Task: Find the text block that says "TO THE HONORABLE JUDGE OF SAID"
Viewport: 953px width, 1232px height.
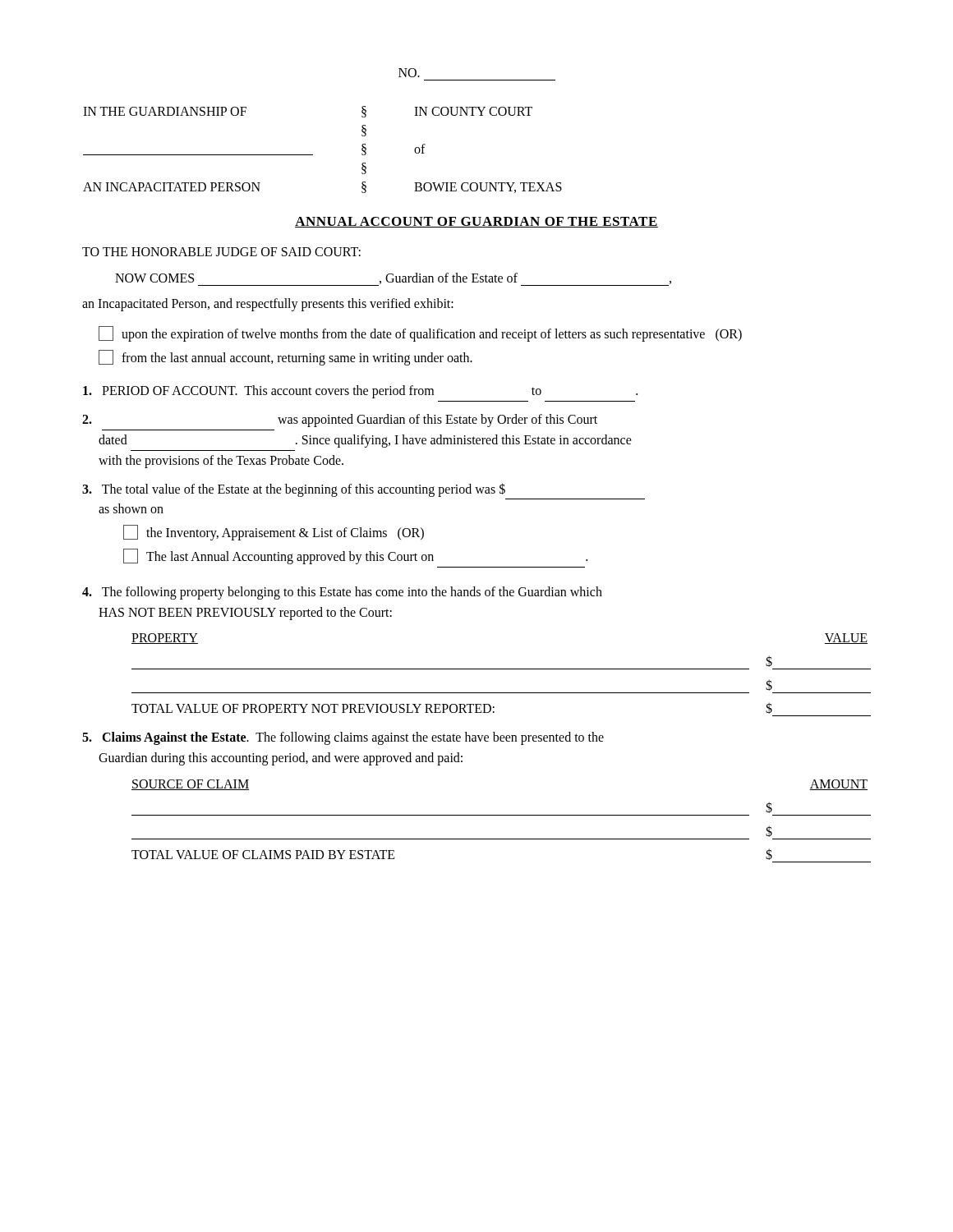Action: pos(222,252)
